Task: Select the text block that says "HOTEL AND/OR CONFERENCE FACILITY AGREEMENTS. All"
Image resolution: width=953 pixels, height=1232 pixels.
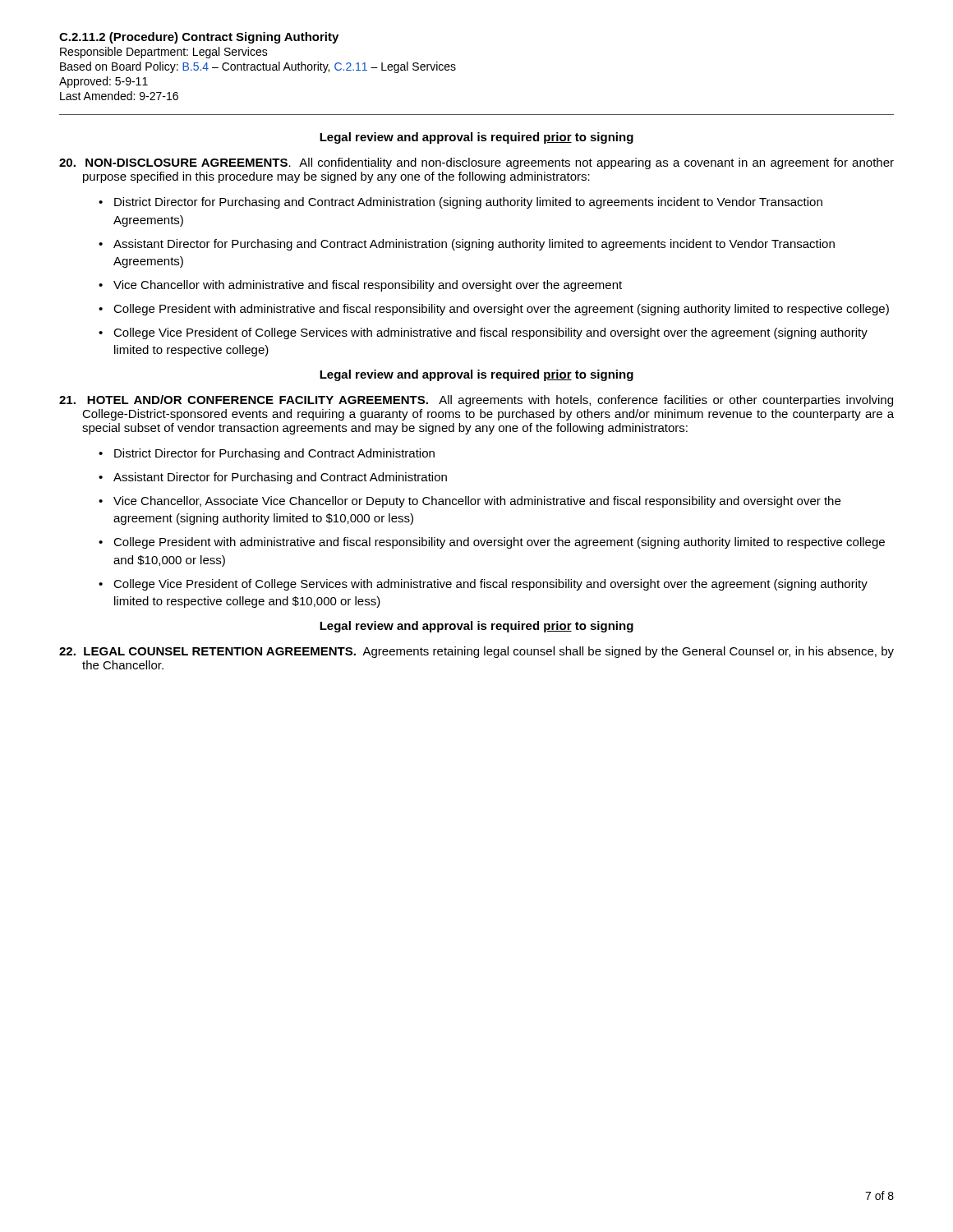Action: 476,414
